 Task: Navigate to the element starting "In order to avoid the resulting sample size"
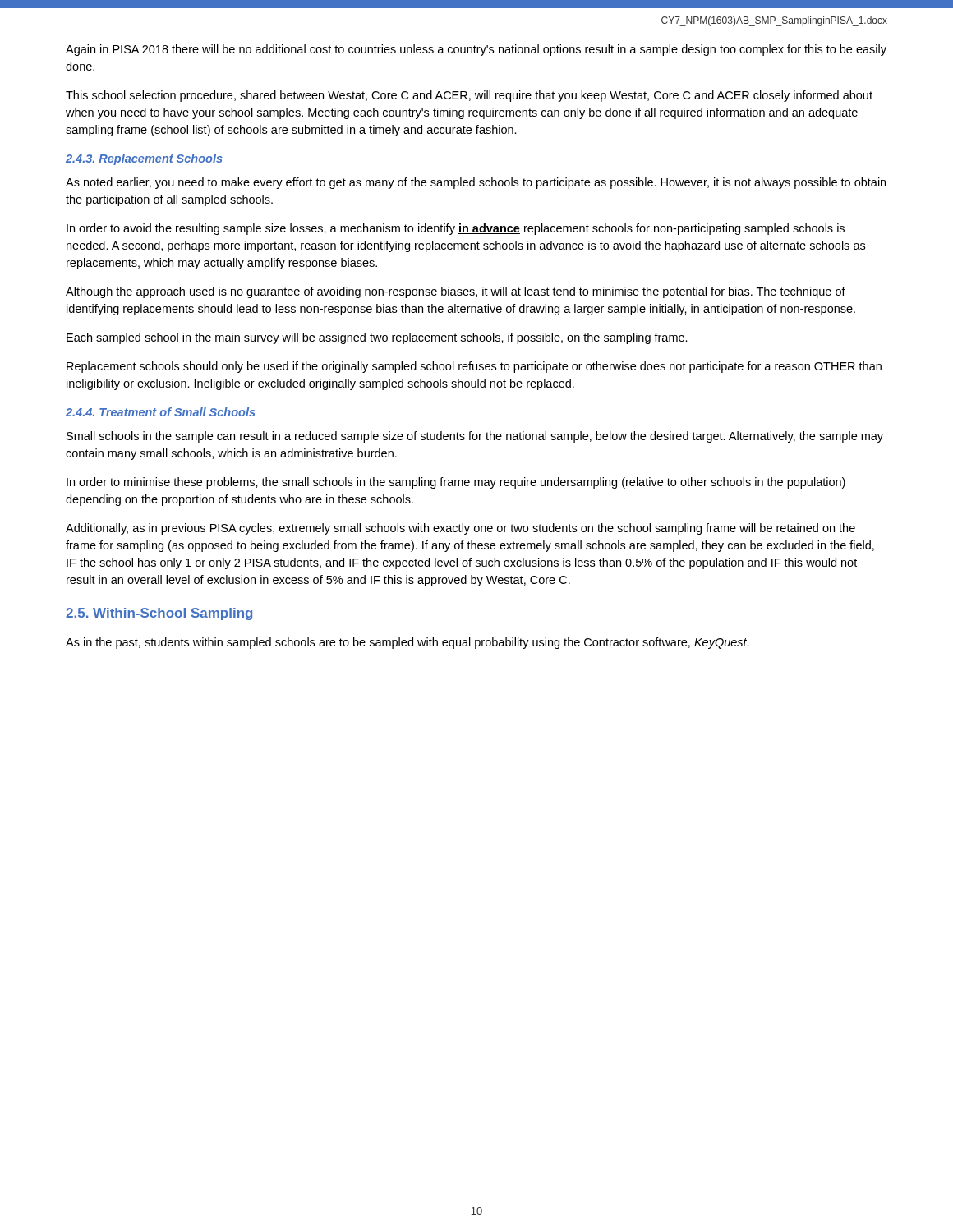tap(476, 246)
